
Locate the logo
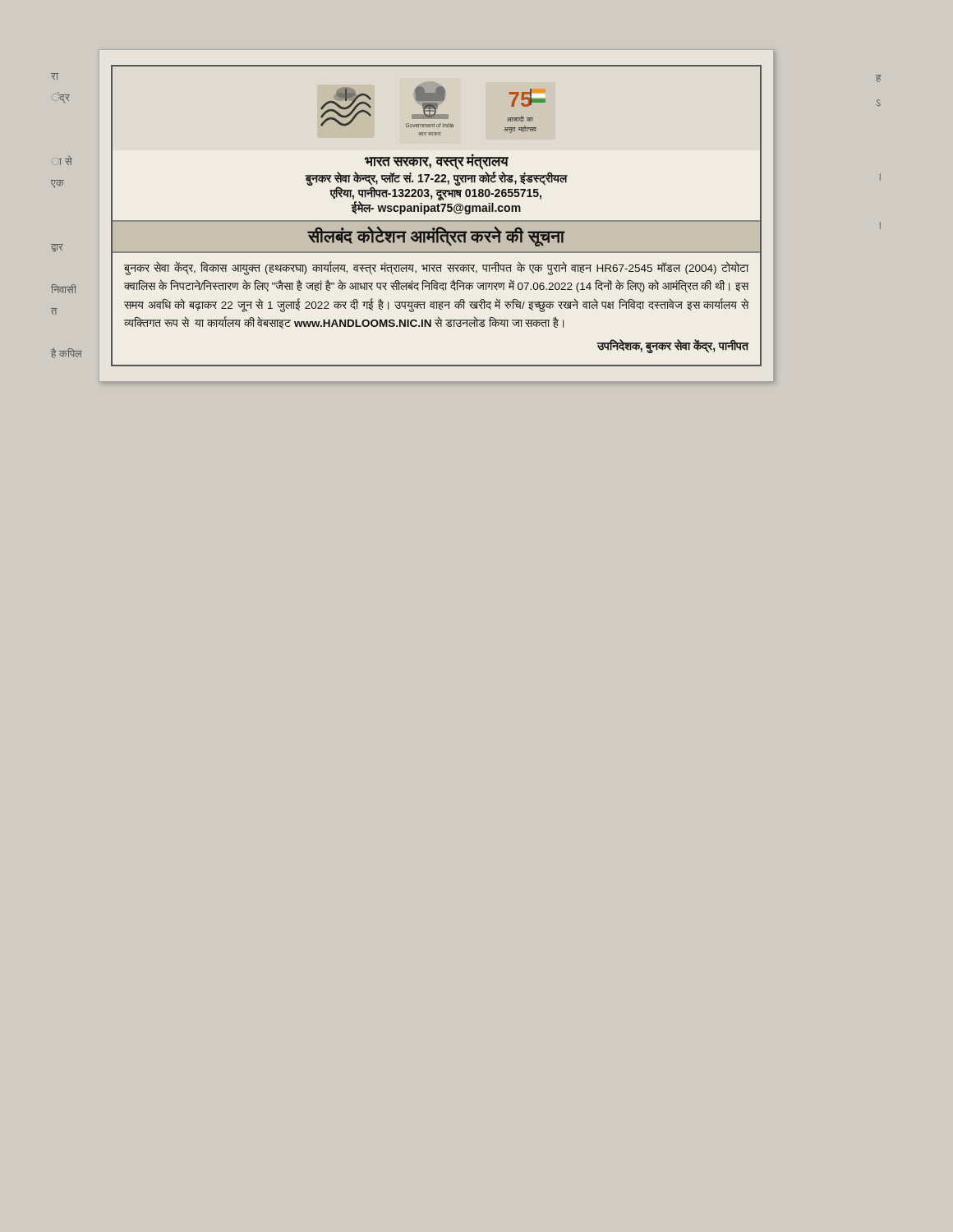point(436,108)
